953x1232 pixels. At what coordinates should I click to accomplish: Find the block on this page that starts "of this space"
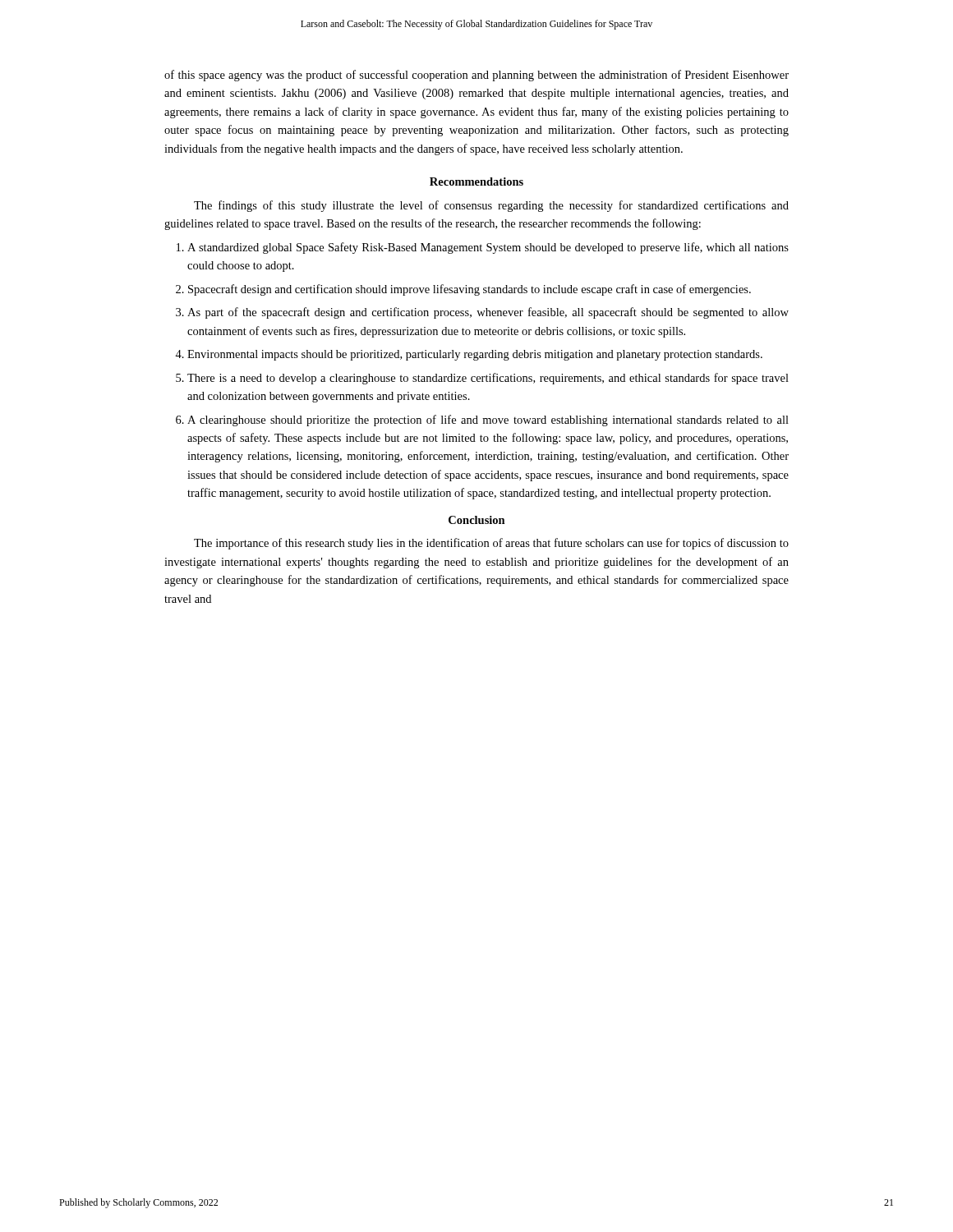(x=476, y=112)
